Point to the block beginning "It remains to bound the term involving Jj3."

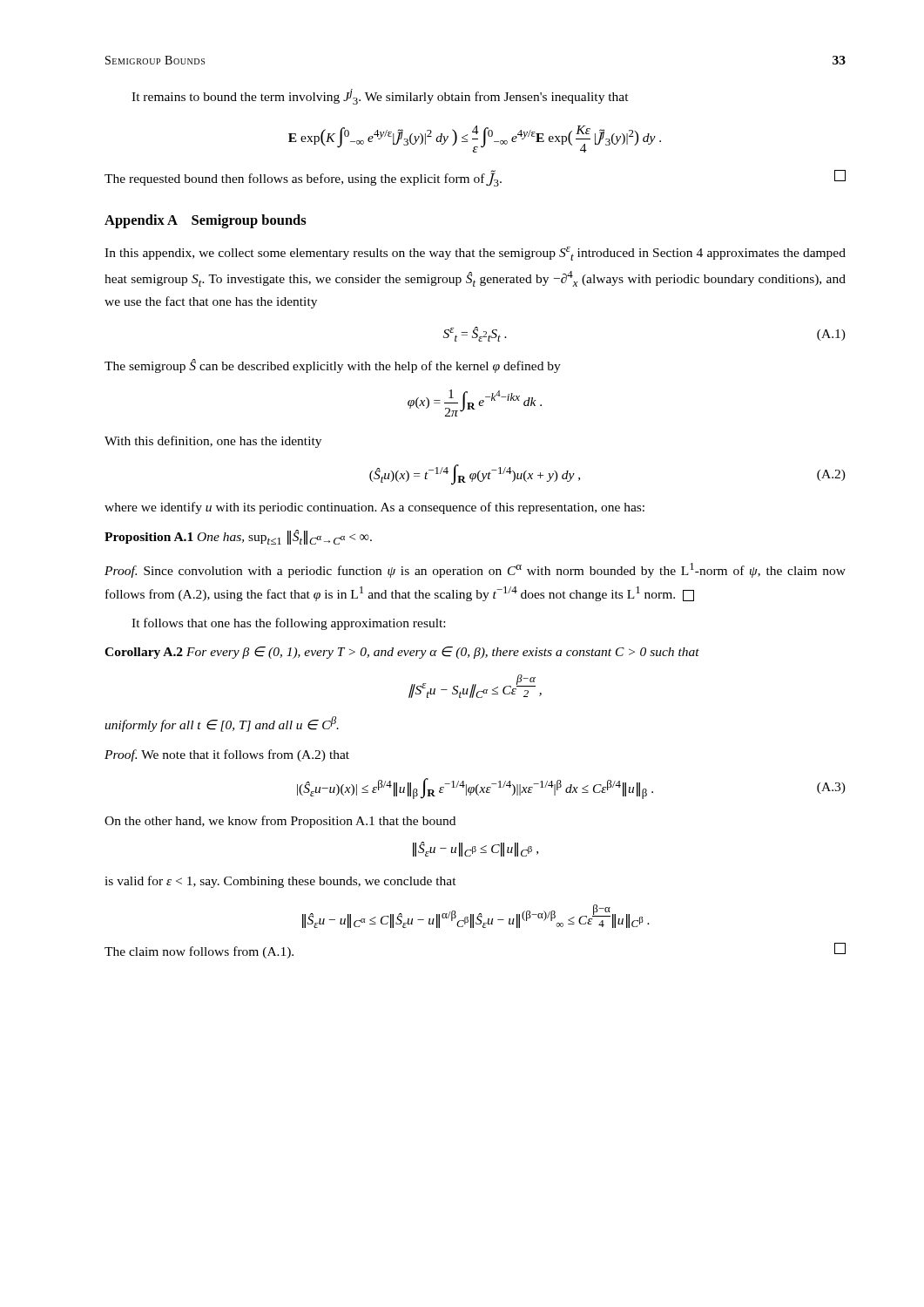point(475,97)
